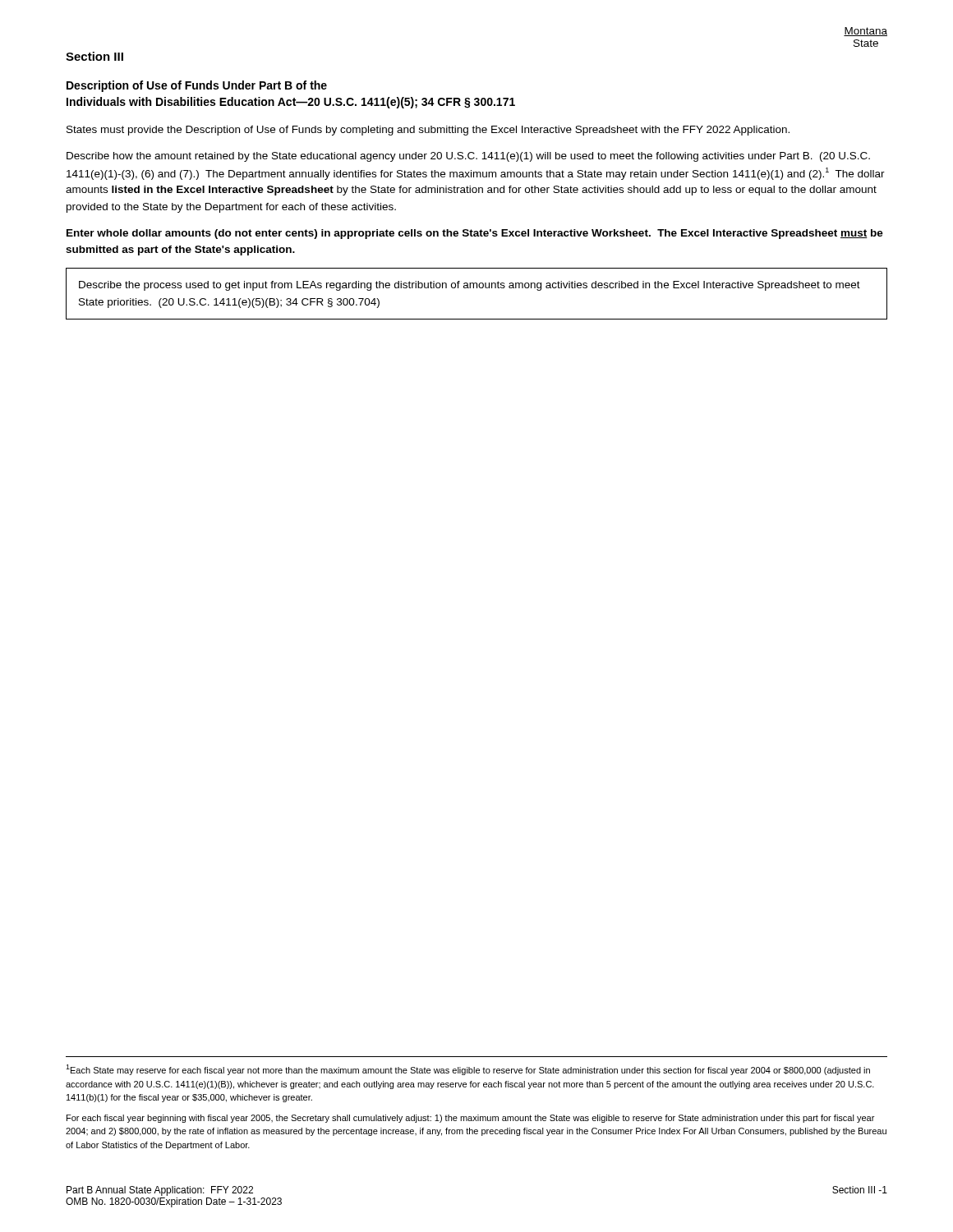The height and width of the screenshot is (1232, 953).
Task: Locate the text "Section III"
Action: click(95, 56)
